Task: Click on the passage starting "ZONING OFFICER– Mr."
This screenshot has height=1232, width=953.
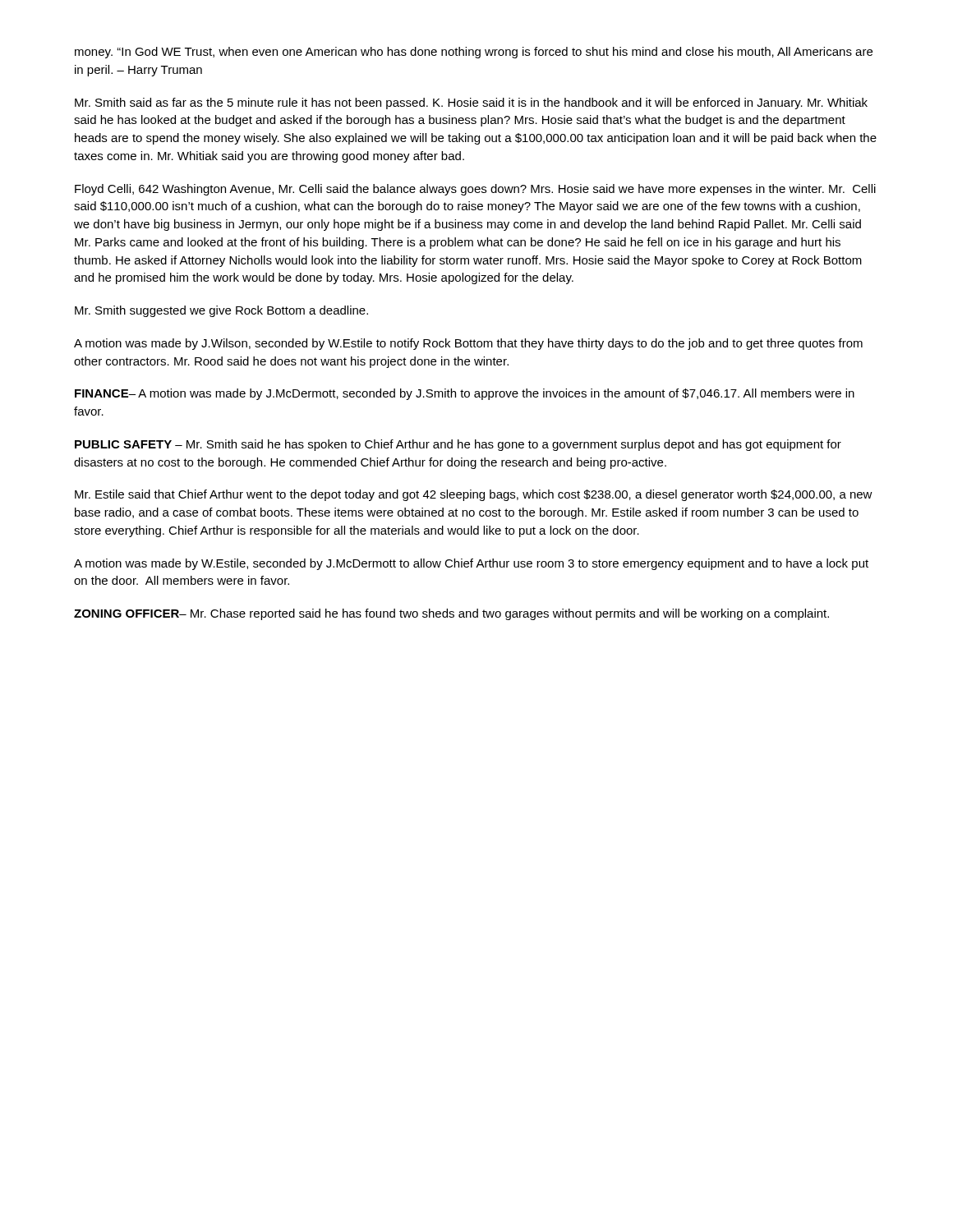Action: [452, 613]
